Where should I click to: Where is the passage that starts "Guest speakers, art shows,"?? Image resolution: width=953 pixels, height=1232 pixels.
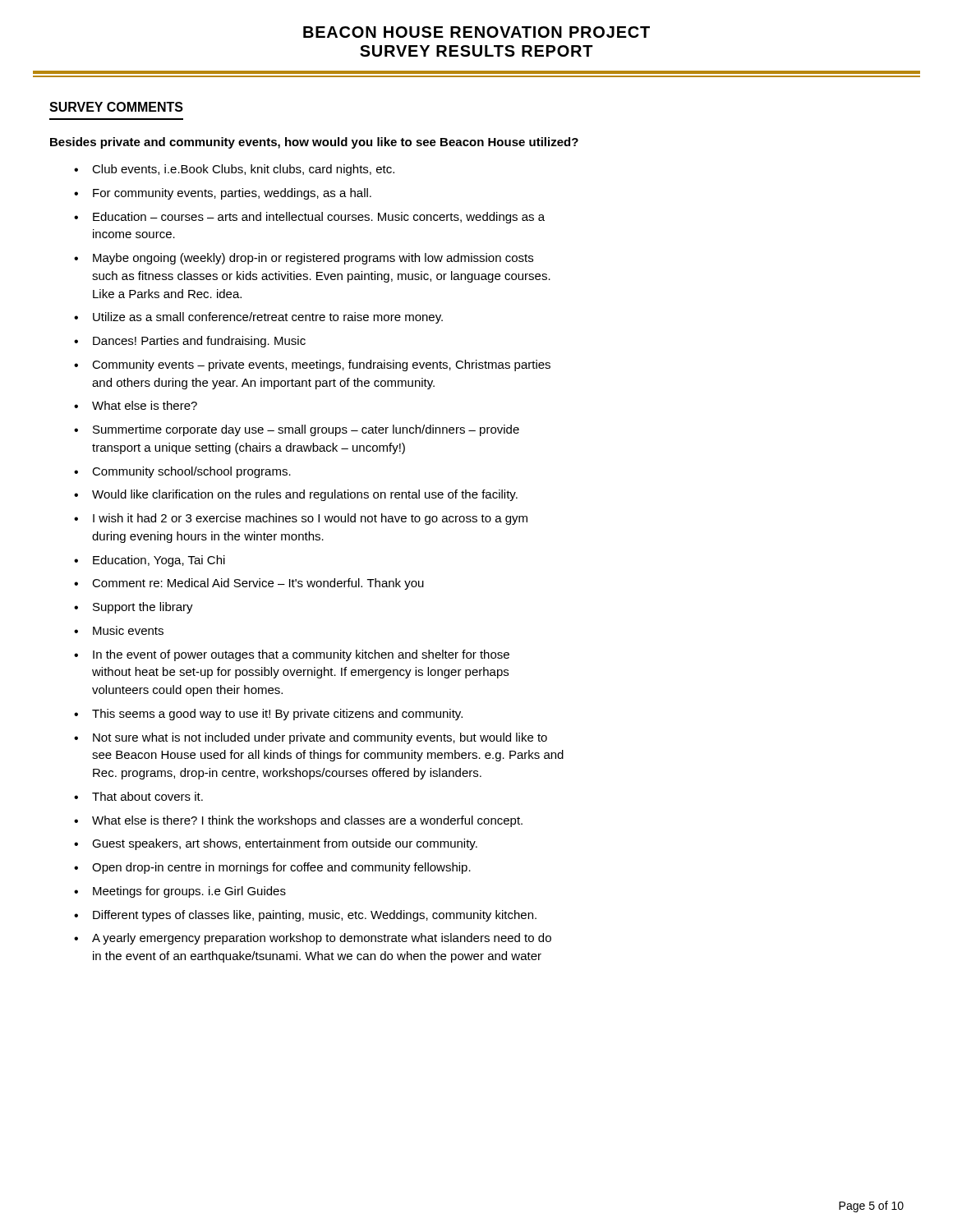click(x=285, y=843)
